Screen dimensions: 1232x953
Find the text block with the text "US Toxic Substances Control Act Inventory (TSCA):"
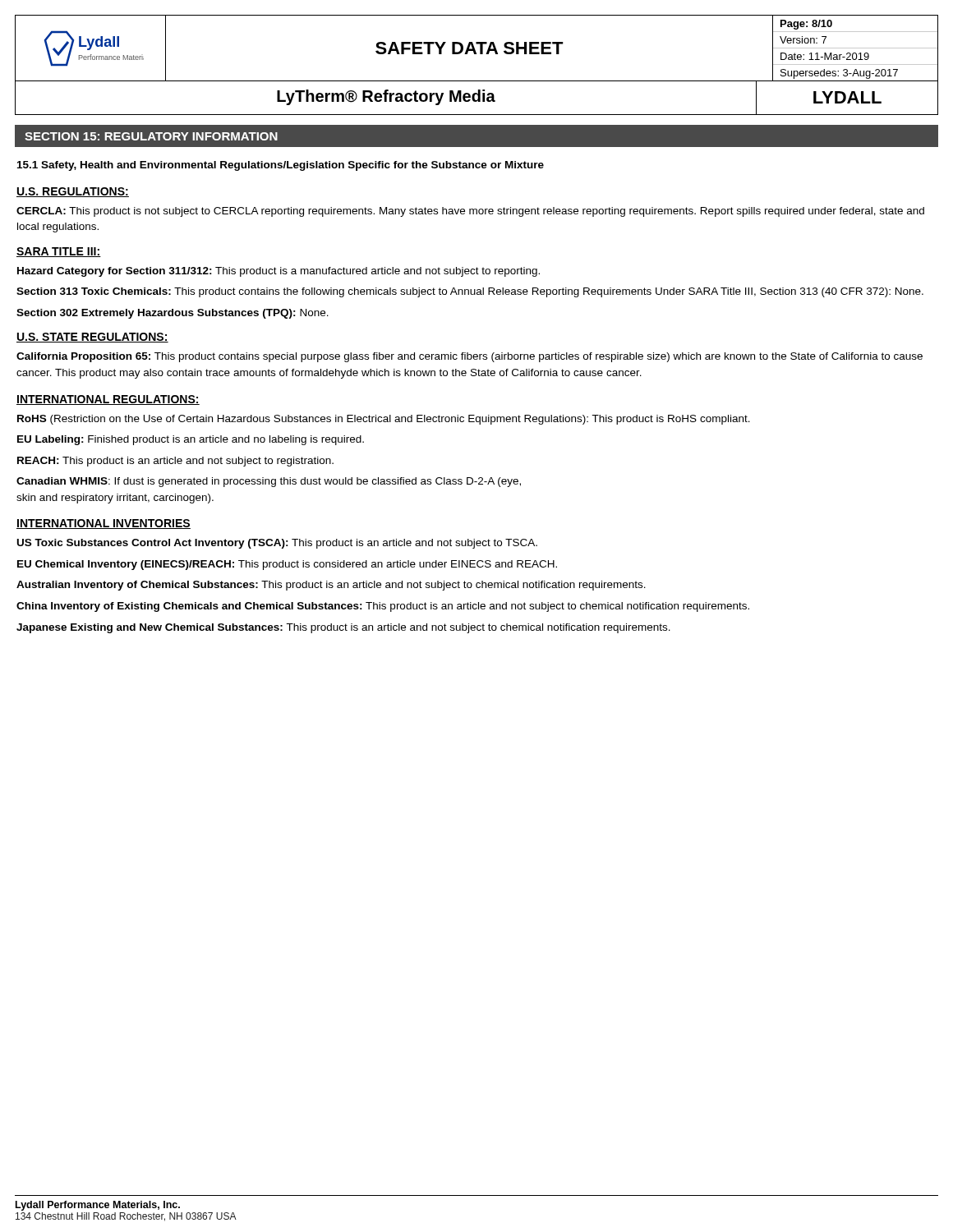[x=277, y=543]
